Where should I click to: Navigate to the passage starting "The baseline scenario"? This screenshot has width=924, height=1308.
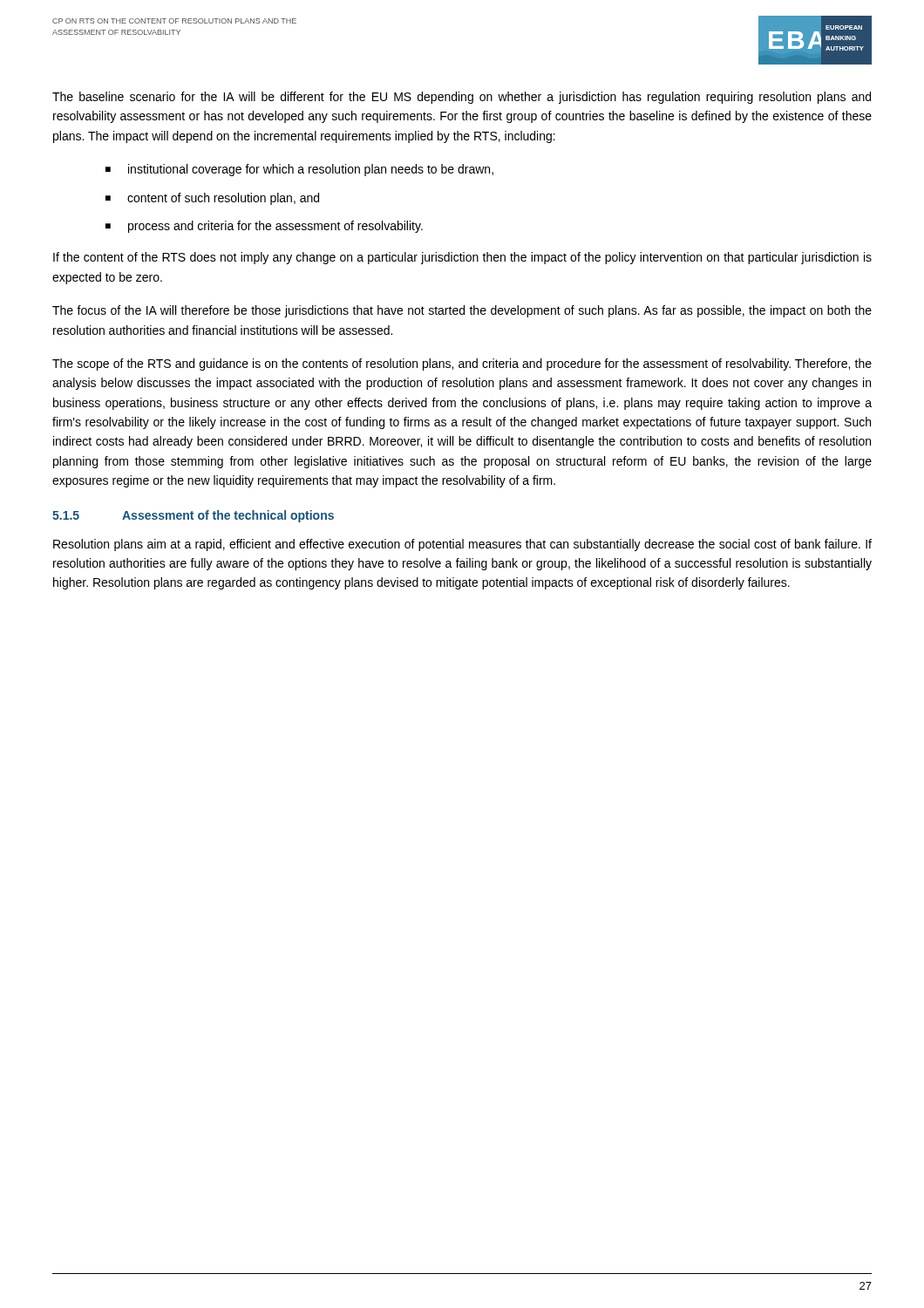tap(462, 116)
